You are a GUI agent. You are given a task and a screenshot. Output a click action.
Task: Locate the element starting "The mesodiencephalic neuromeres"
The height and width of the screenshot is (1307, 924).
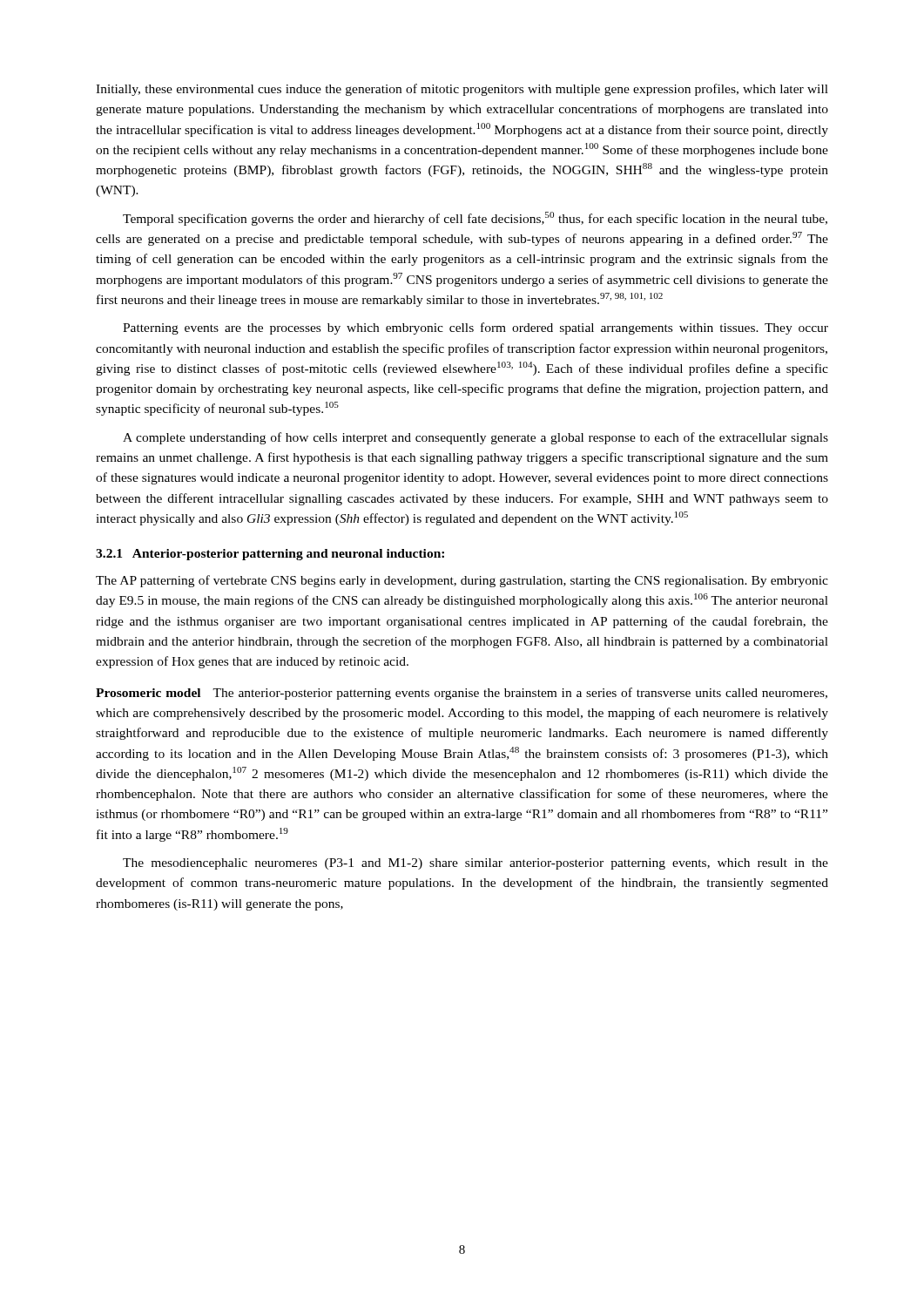[462, 883]
